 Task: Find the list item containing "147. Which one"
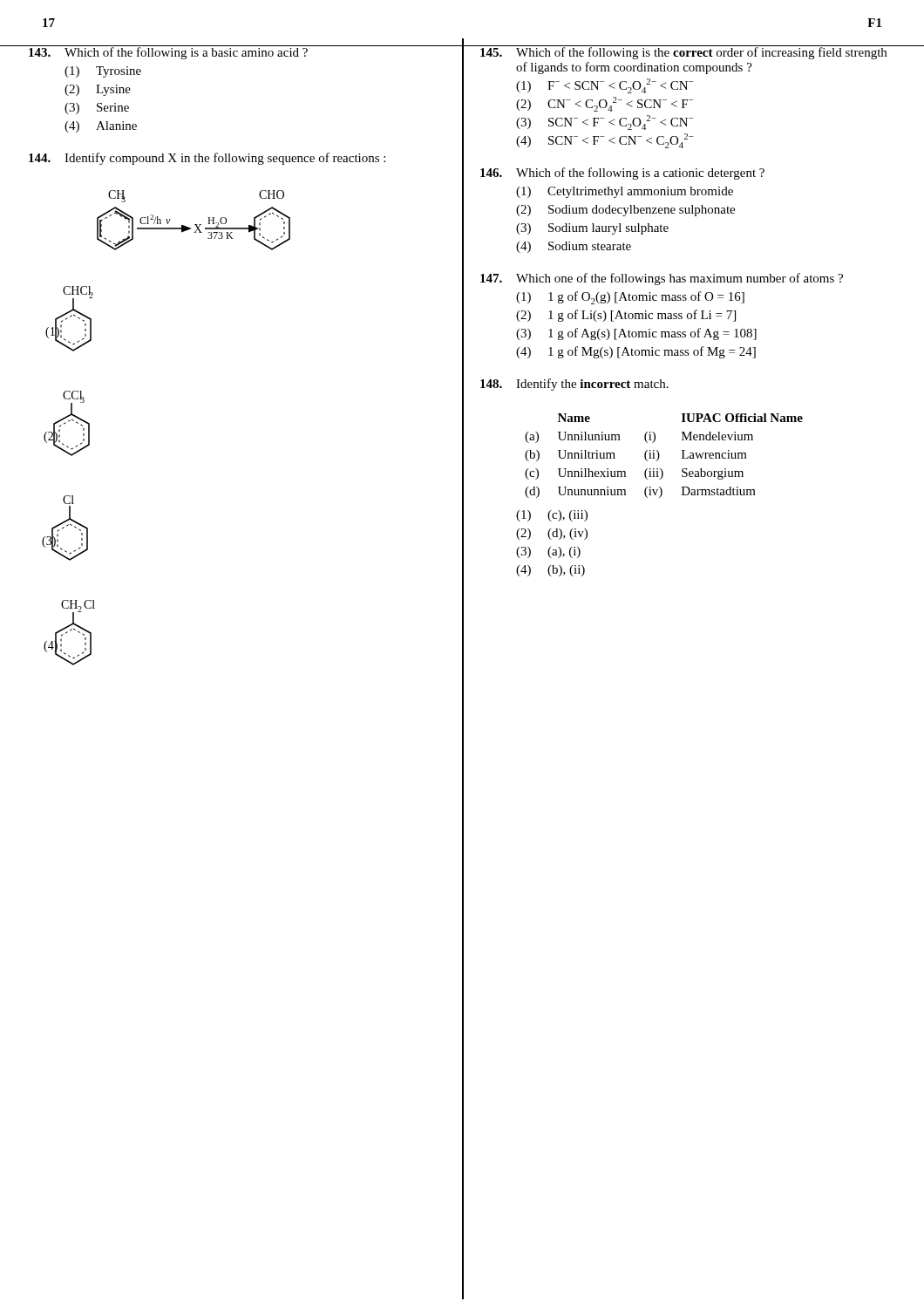[x=688, y=315]
